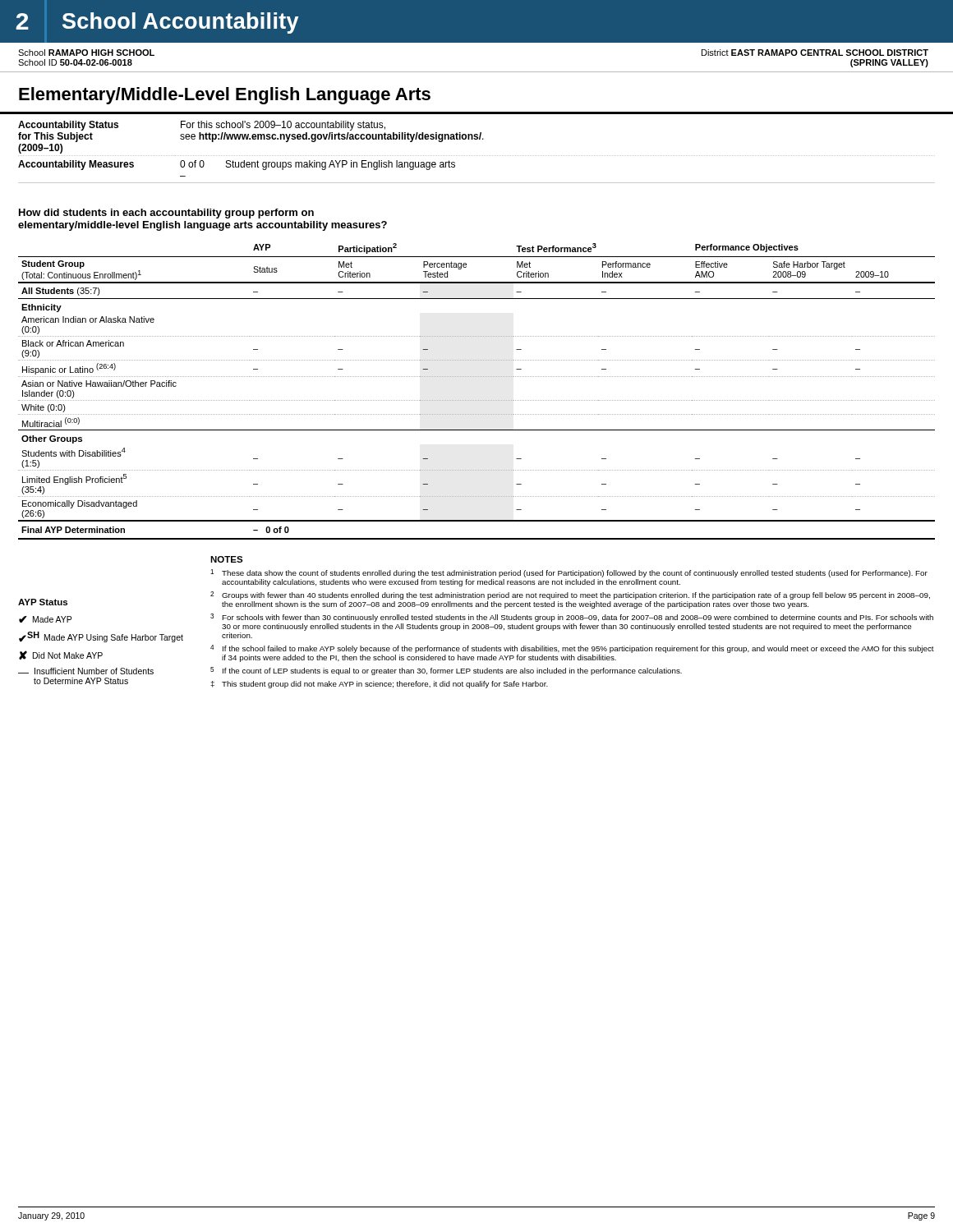The height and width of the screenshot is (1232, 953).
Task: Find the footnote that reads "4 If the school failed"
Action: [x=573, y=653]
